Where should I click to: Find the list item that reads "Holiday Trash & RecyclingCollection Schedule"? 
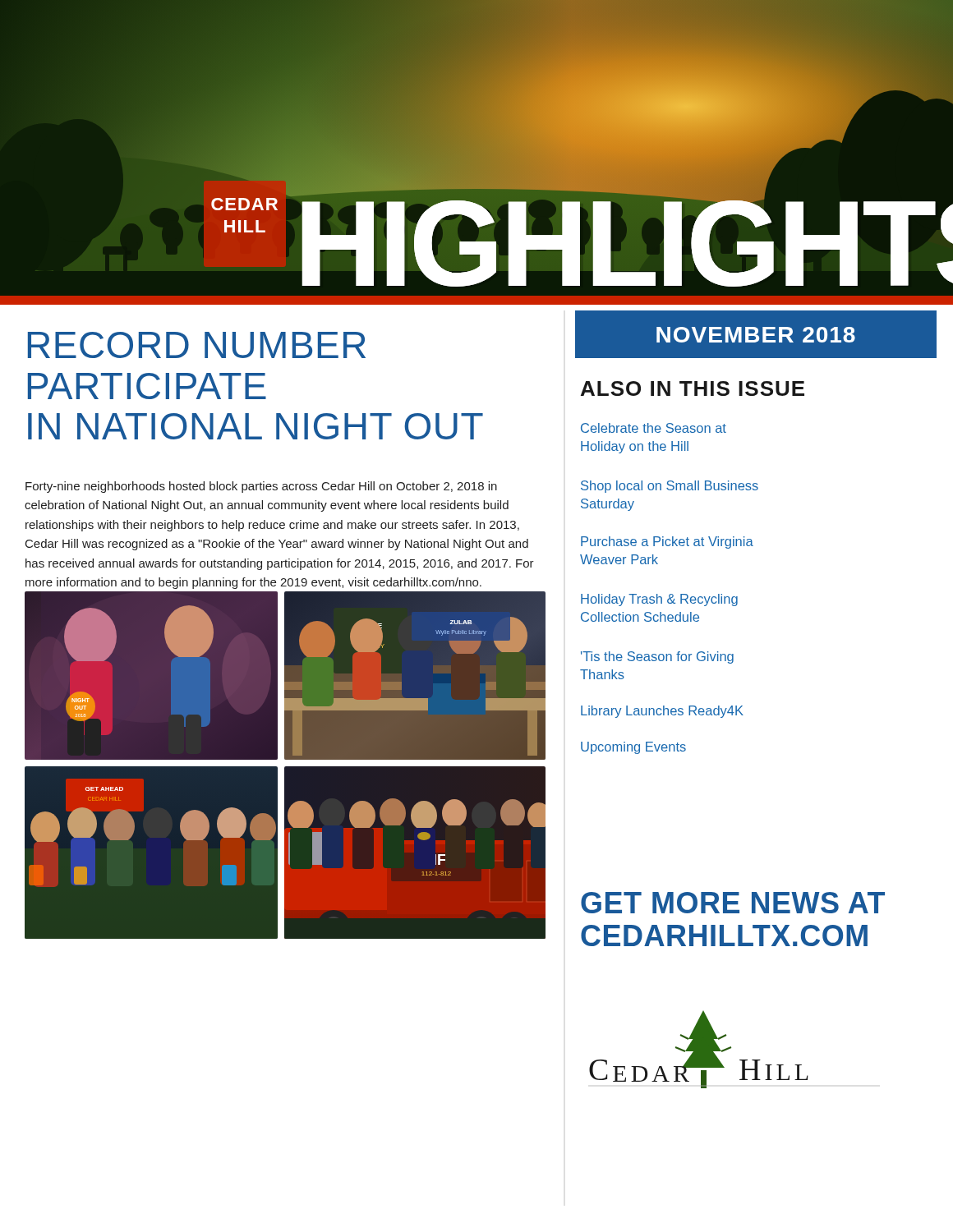659,600
